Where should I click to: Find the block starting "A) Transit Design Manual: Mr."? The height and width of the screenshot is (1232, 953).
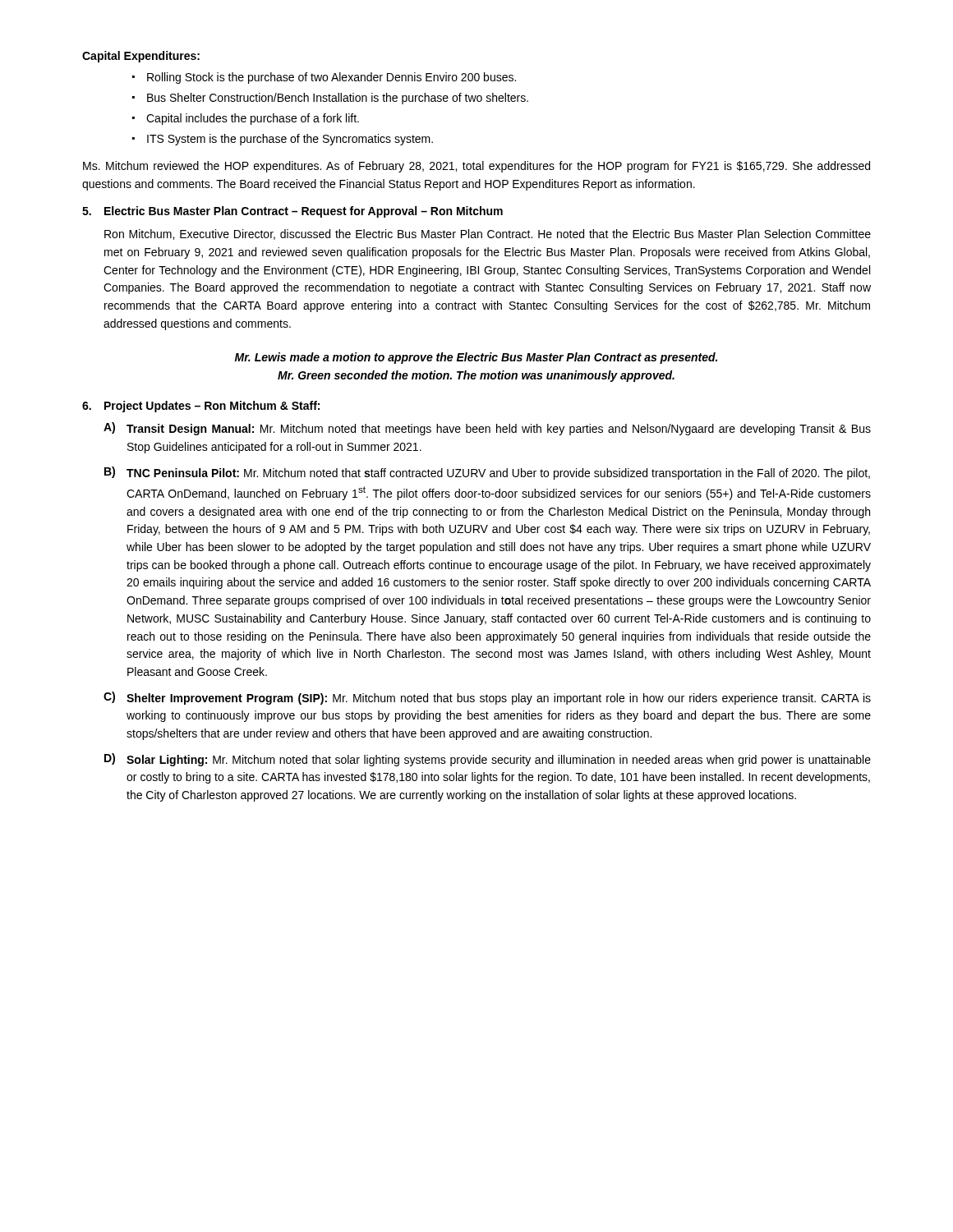pyautogui.click(x=487, y=439)
